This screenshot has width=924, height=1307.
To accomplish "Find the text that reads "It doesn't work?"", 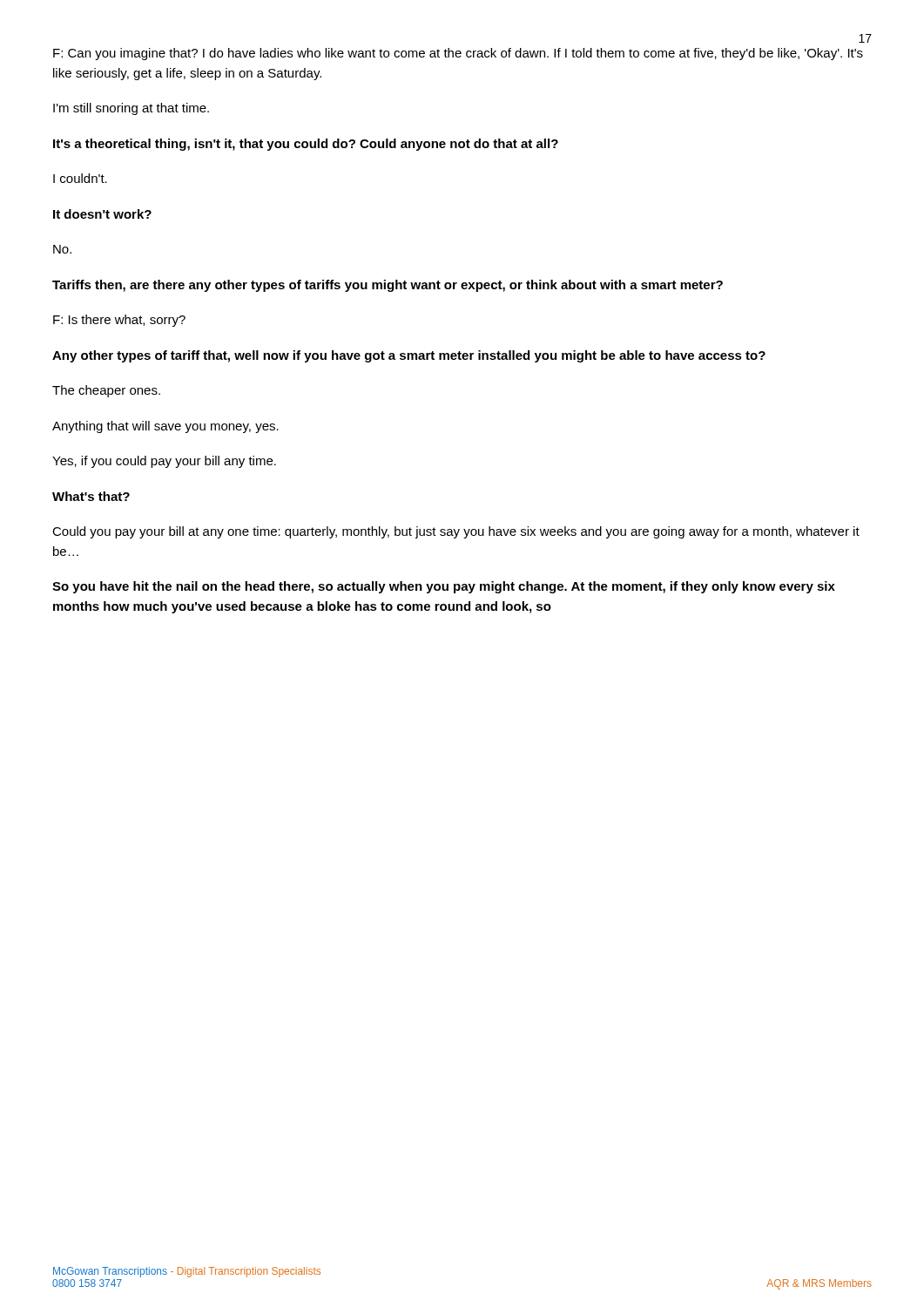I will pos(102,213).
